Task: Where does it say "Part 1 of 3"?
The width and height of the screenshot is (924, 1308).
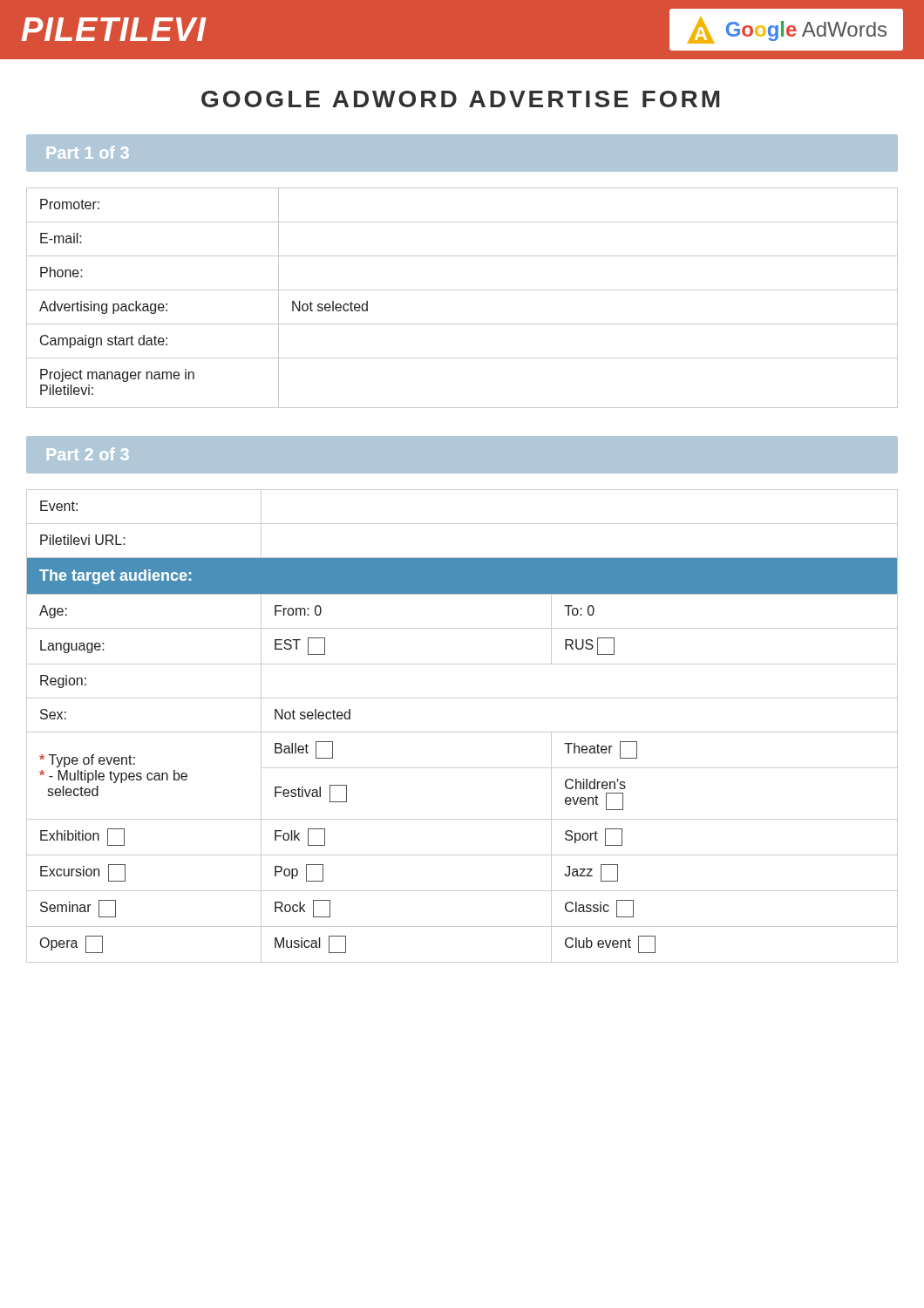Action: click(x=88, y=153)
